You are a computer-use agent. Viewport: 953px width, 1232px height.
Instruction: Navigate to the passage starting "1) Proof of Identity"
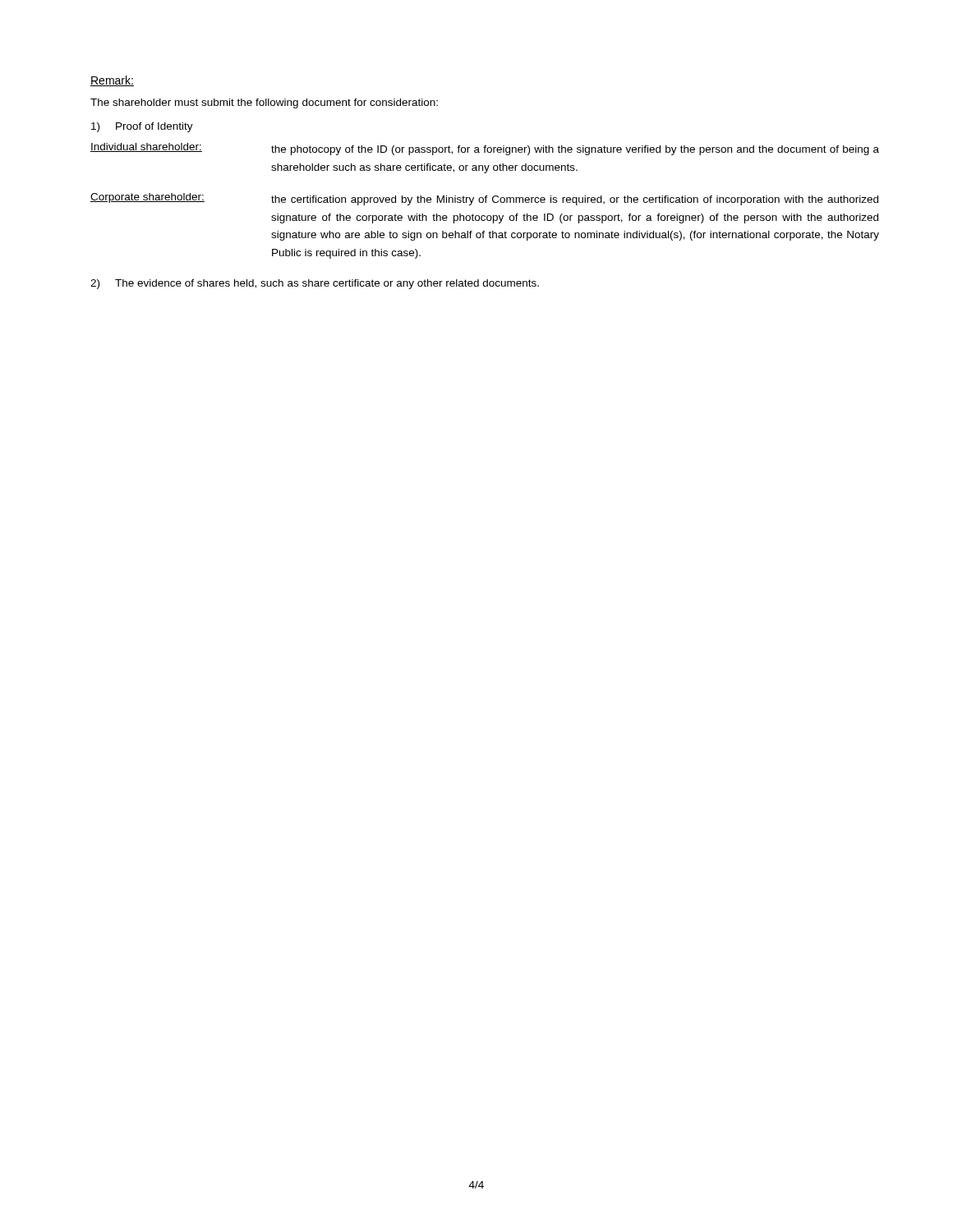point(142,127)
